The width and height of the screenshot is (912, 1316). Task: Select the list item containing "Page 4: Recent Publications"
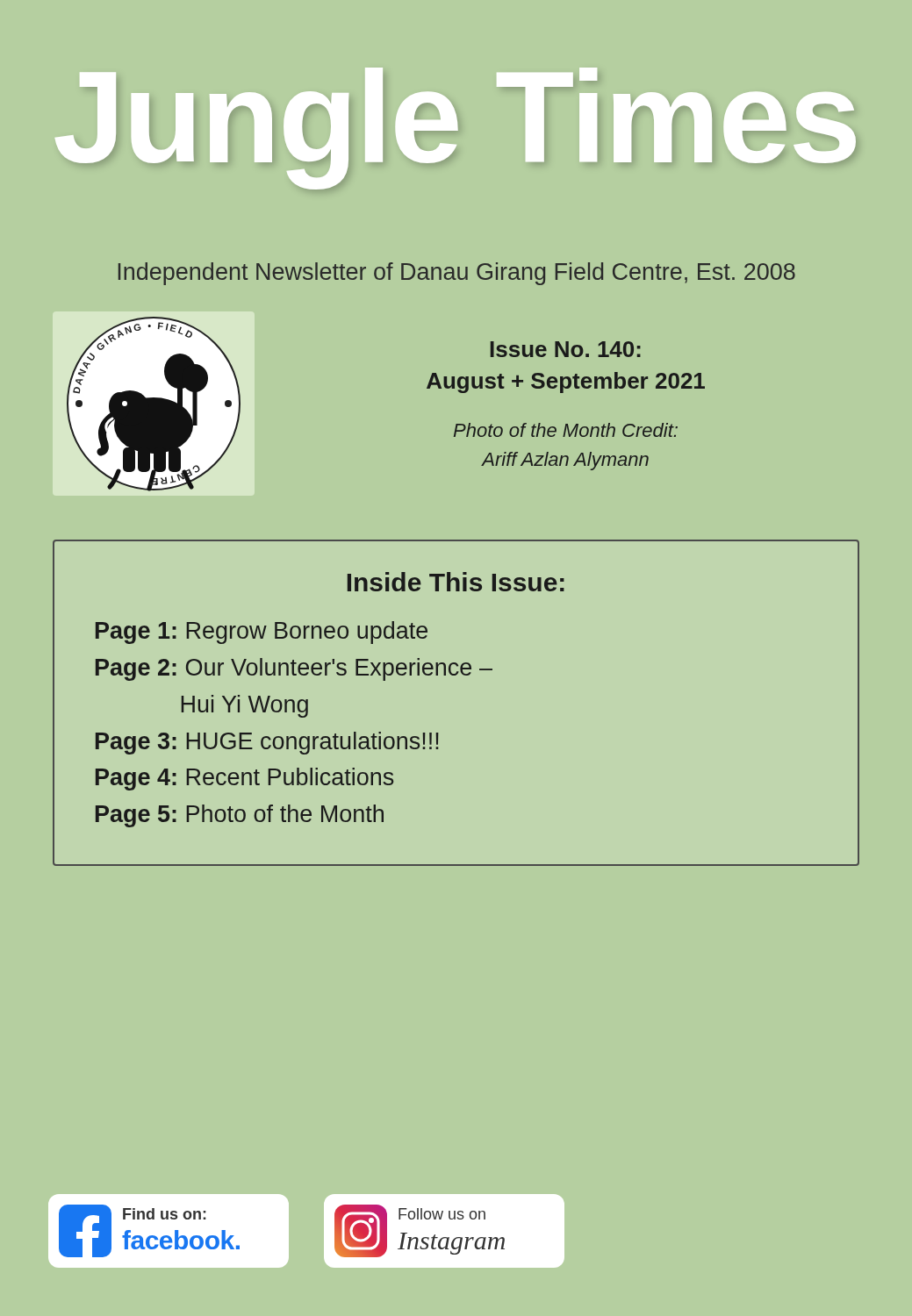click(x=244, y=778)
